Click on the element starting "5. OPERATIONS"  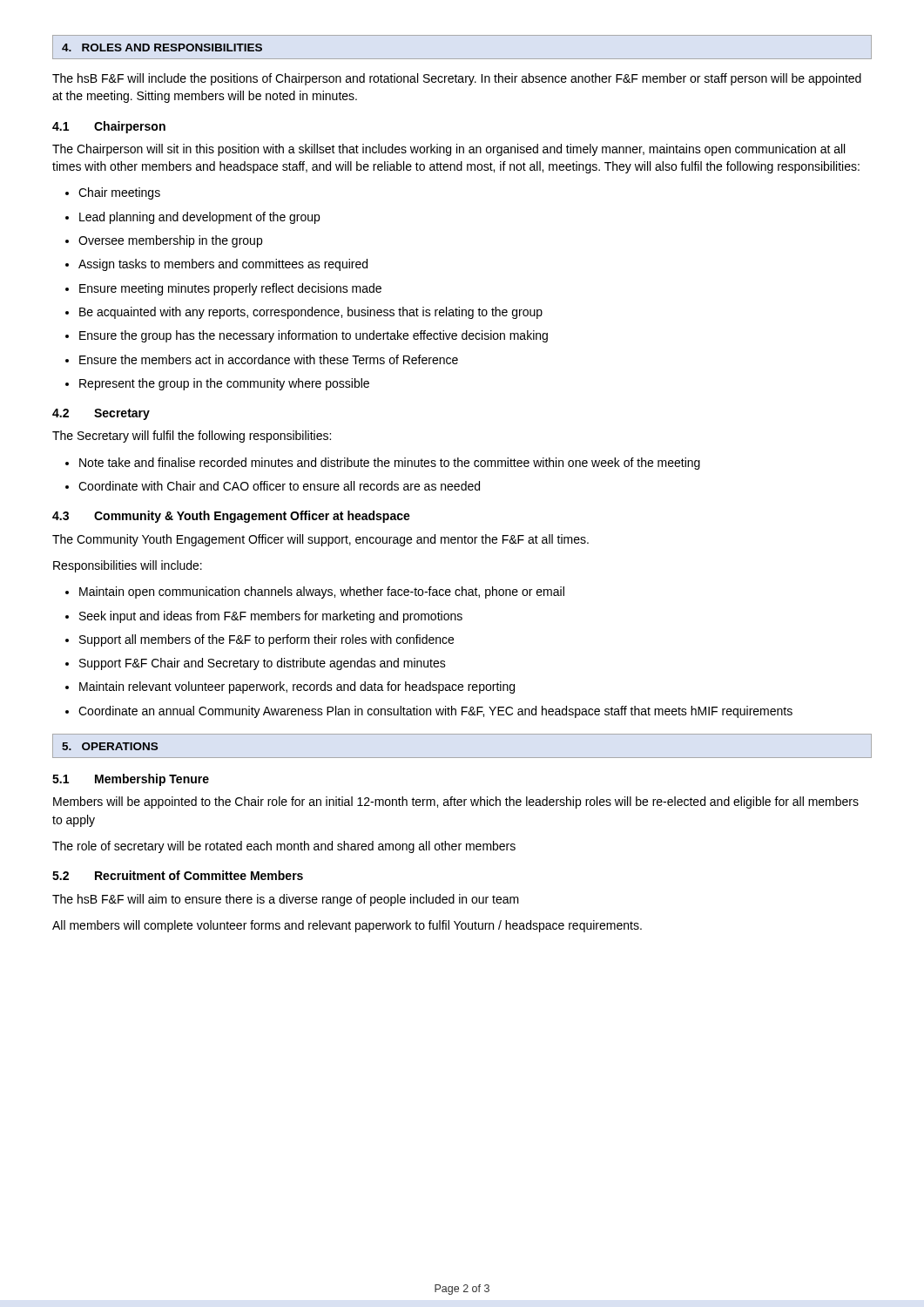tap(110, 746)
